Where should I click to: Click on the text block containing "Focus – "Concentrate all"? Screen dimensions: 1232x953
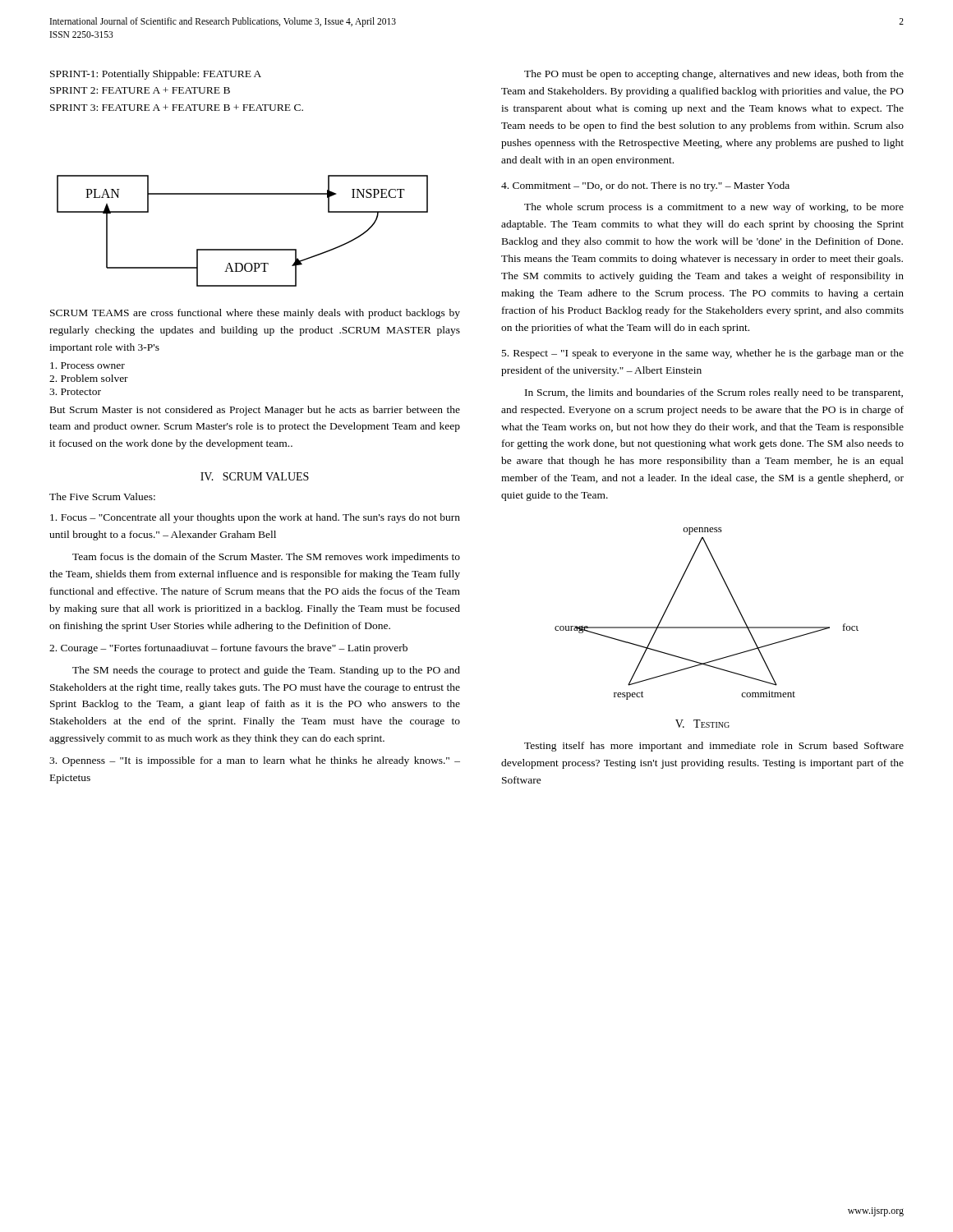(255, 526)
